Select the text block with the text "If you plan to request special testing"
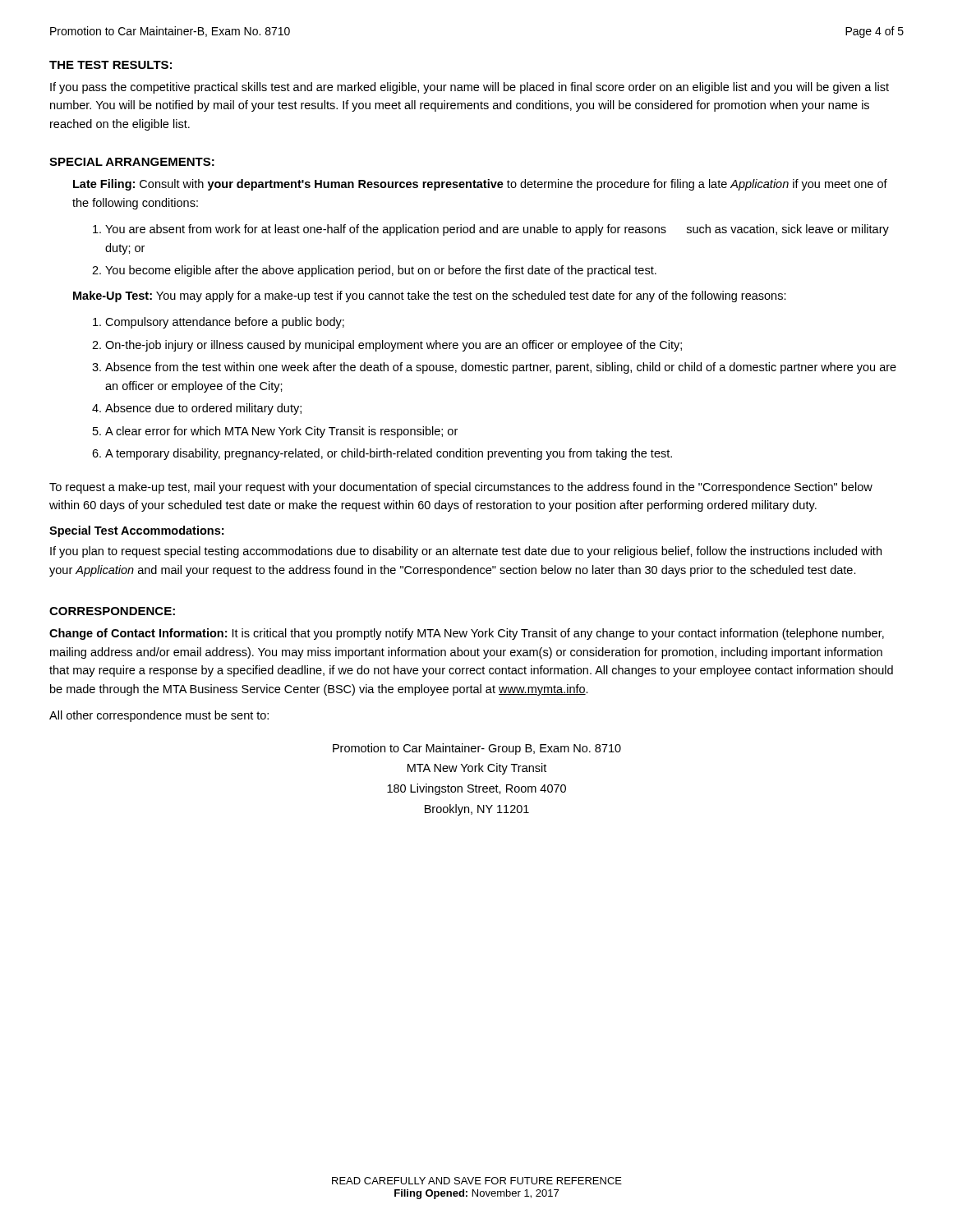This screenshot has width=953, height=1232. (466, 561)
